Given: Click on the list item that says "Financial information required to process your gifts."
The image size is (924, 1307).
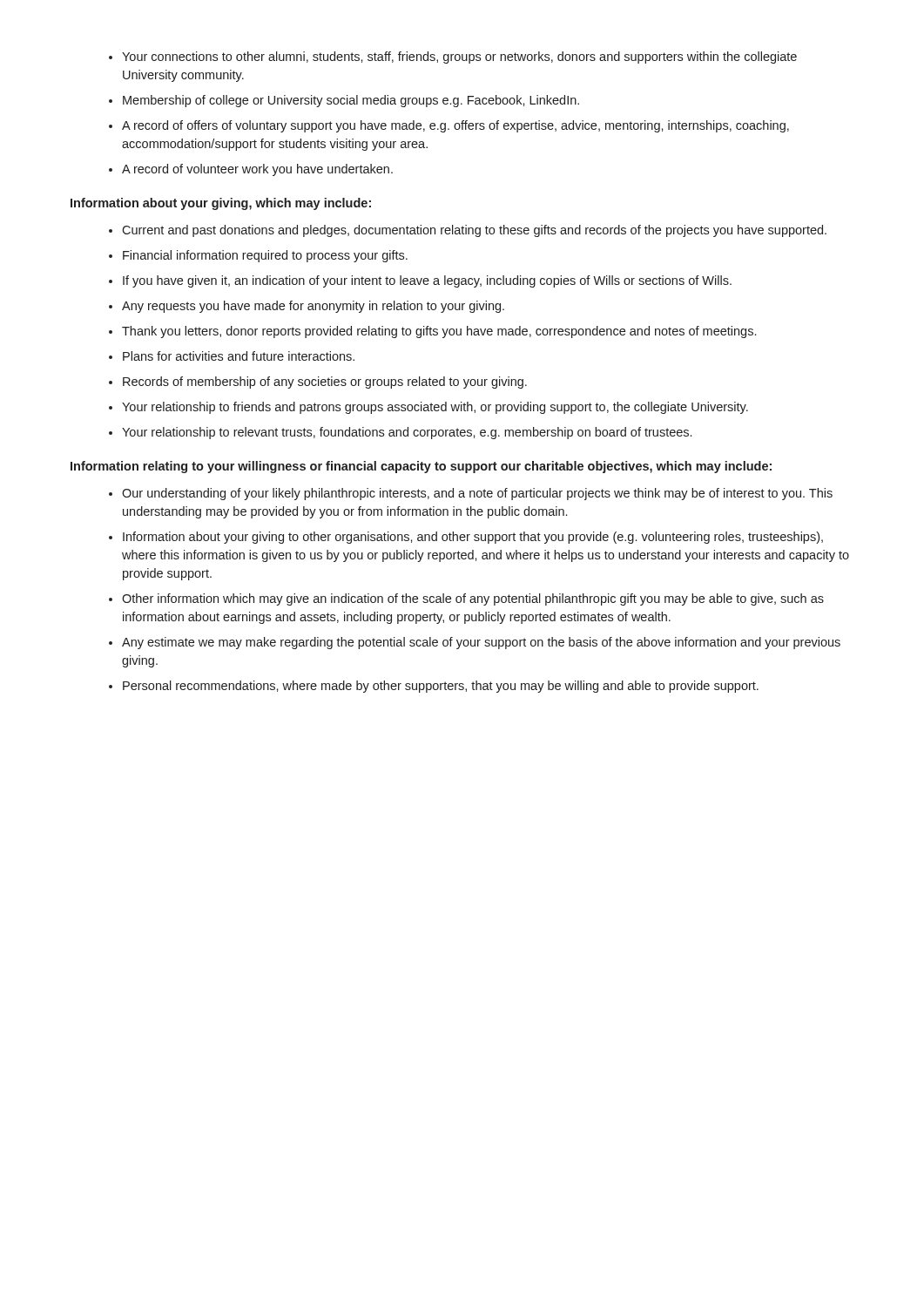Looking at the screenshot, I should coord(265,255).
